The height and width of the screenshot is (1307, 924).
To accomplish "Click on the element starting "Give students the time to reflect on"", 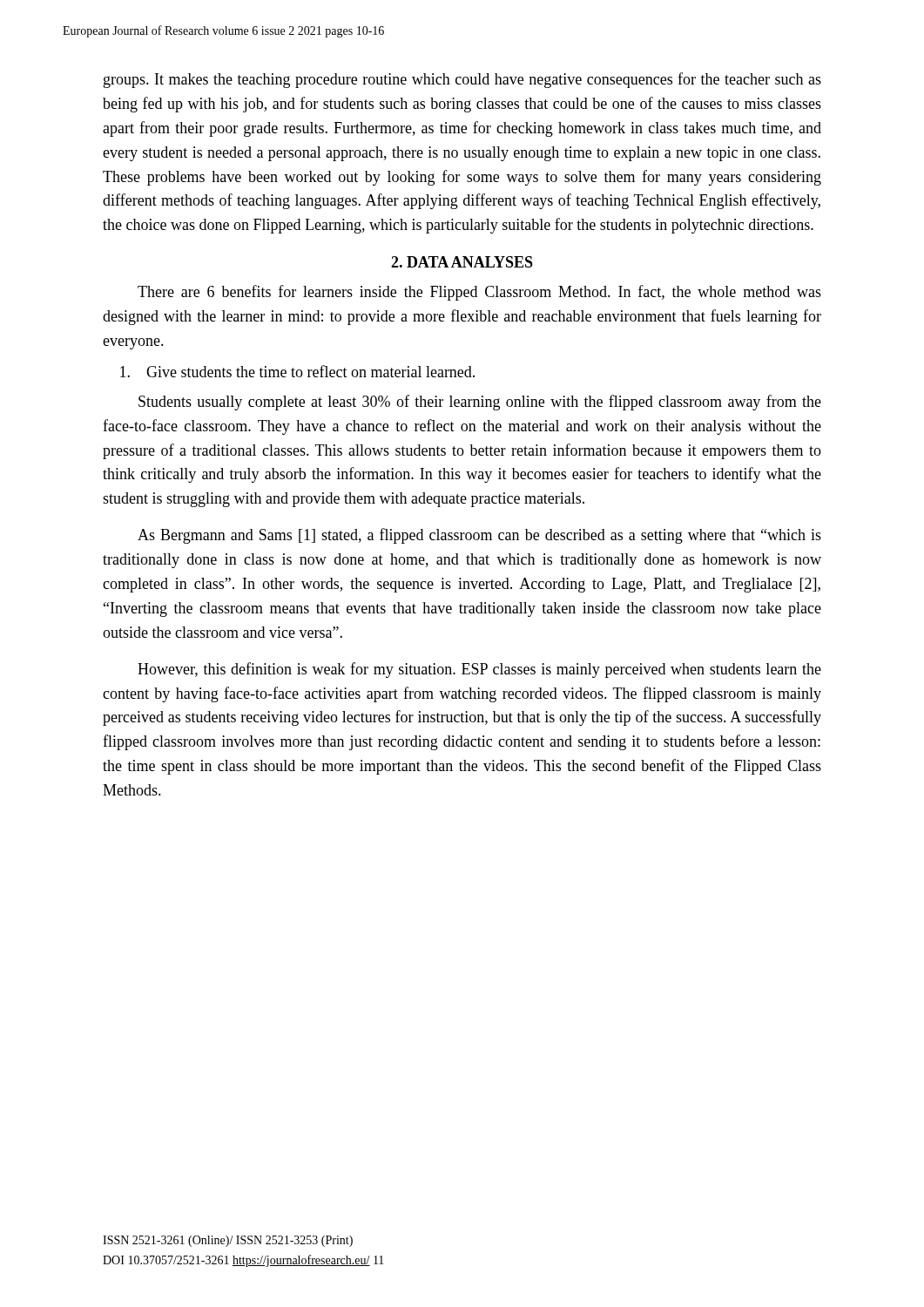I will pos(461,373).
